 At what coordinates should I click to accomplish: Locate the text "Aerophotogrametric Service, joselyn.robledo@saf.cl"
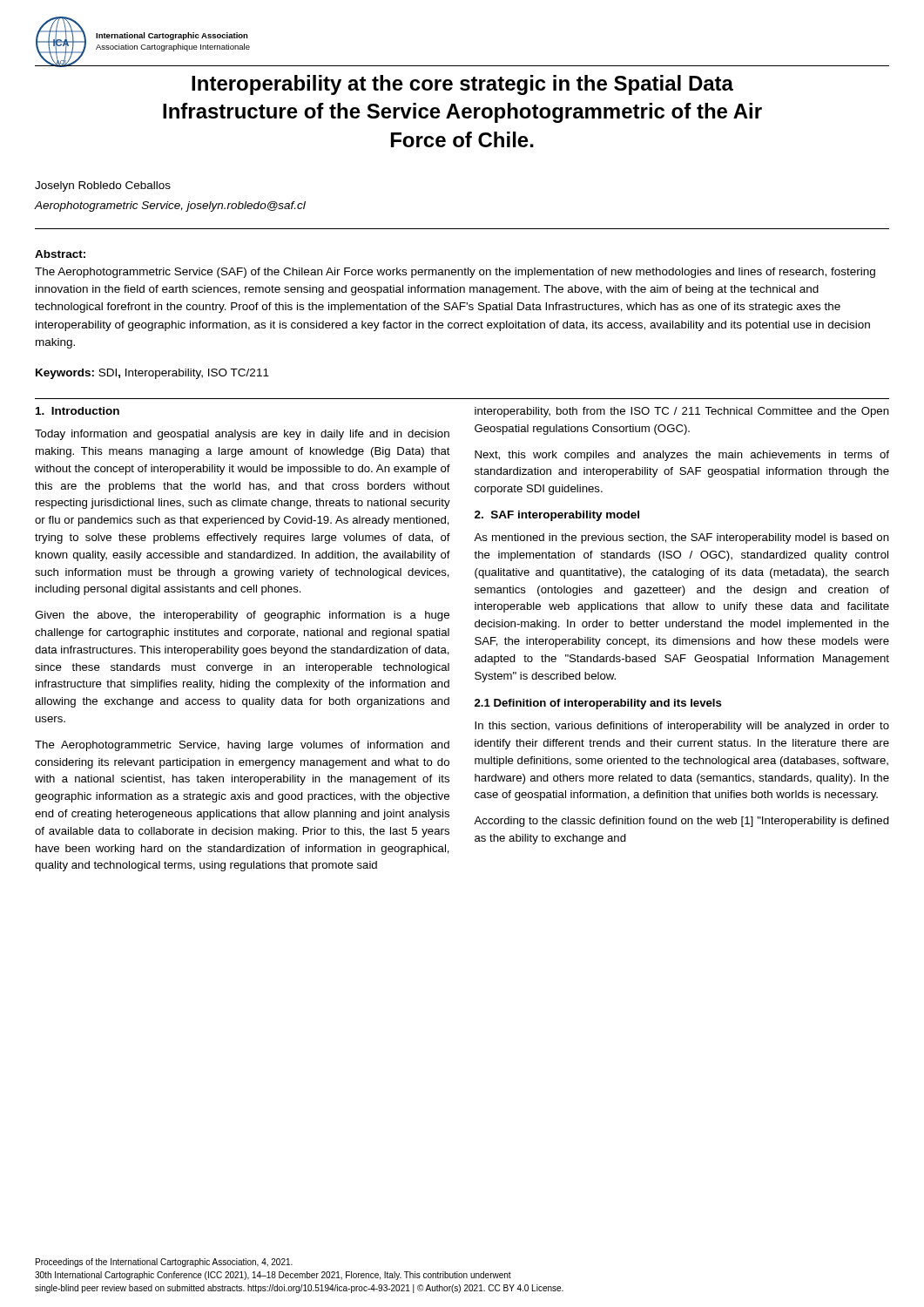(170, 205)
